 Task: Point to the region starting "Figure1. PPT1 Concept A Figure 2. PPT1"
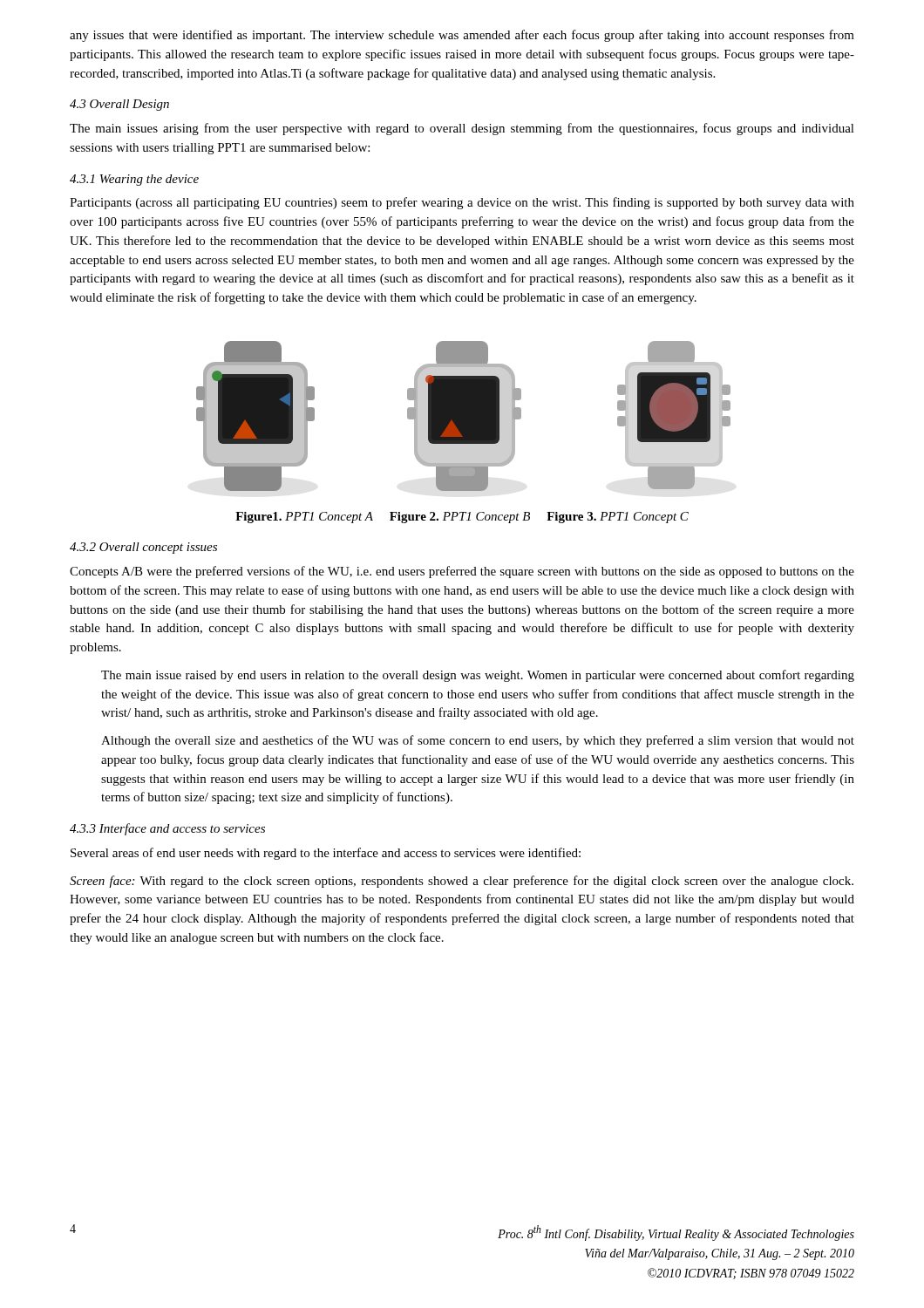pyautogui.click(x=462, y=516)
